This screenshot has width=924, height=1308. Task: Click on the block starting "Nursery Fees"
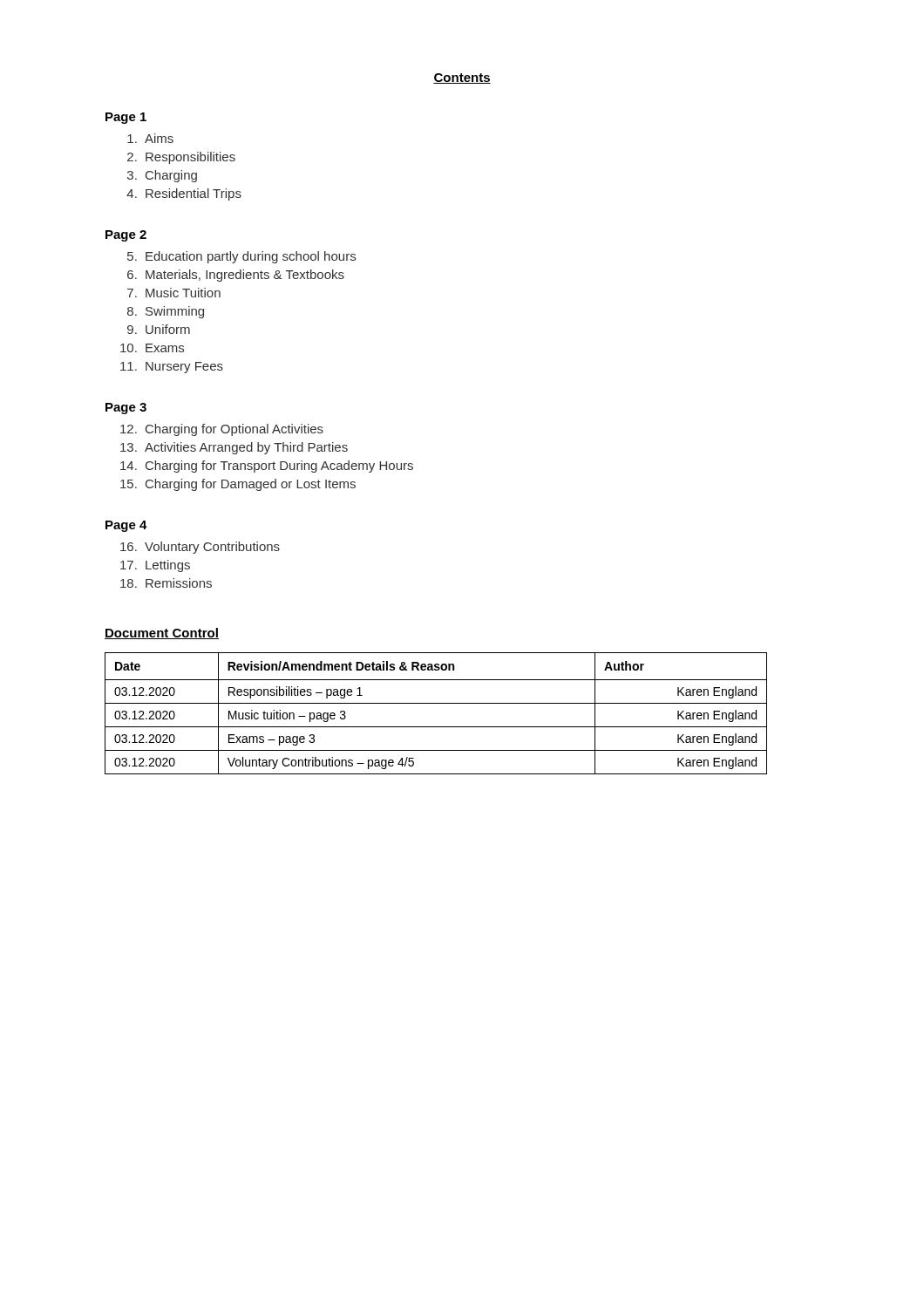click(184, 366)
